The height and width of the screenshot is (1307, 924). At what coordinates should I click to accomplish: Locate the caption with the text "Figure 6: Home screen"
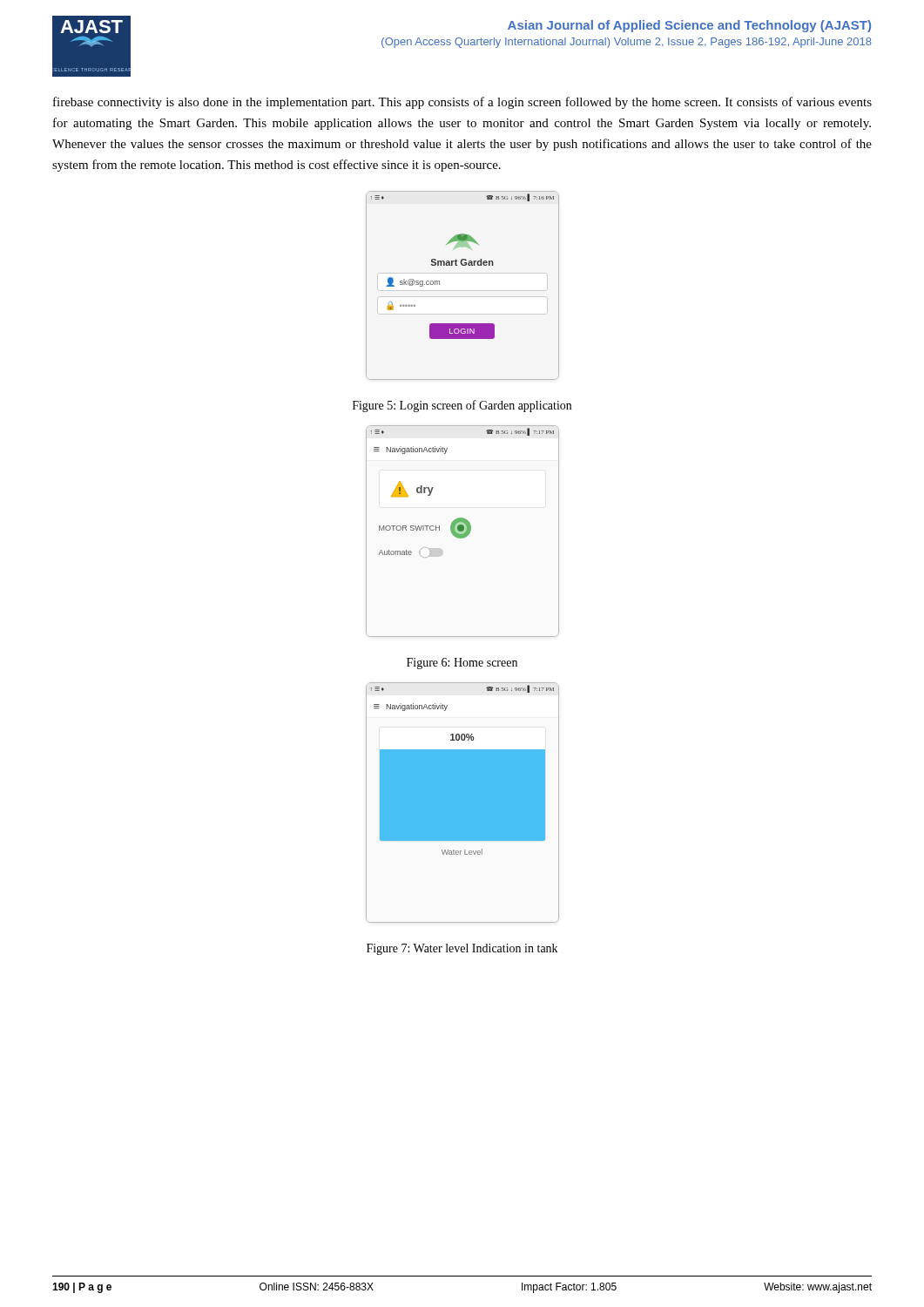462,663
